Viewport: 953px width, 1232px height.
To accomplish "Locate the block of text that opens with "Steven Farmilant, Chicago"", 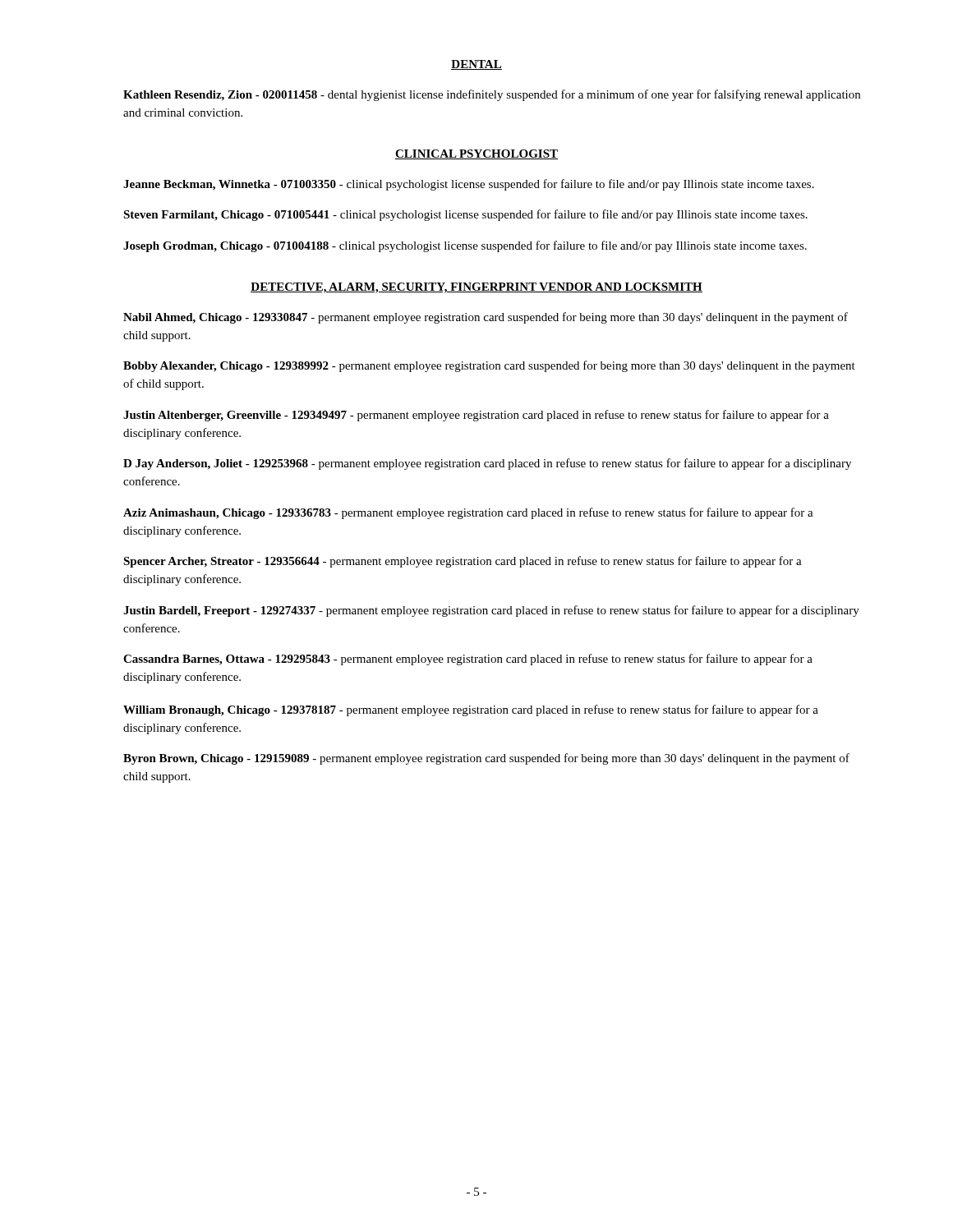I will [x=493, y=215].
